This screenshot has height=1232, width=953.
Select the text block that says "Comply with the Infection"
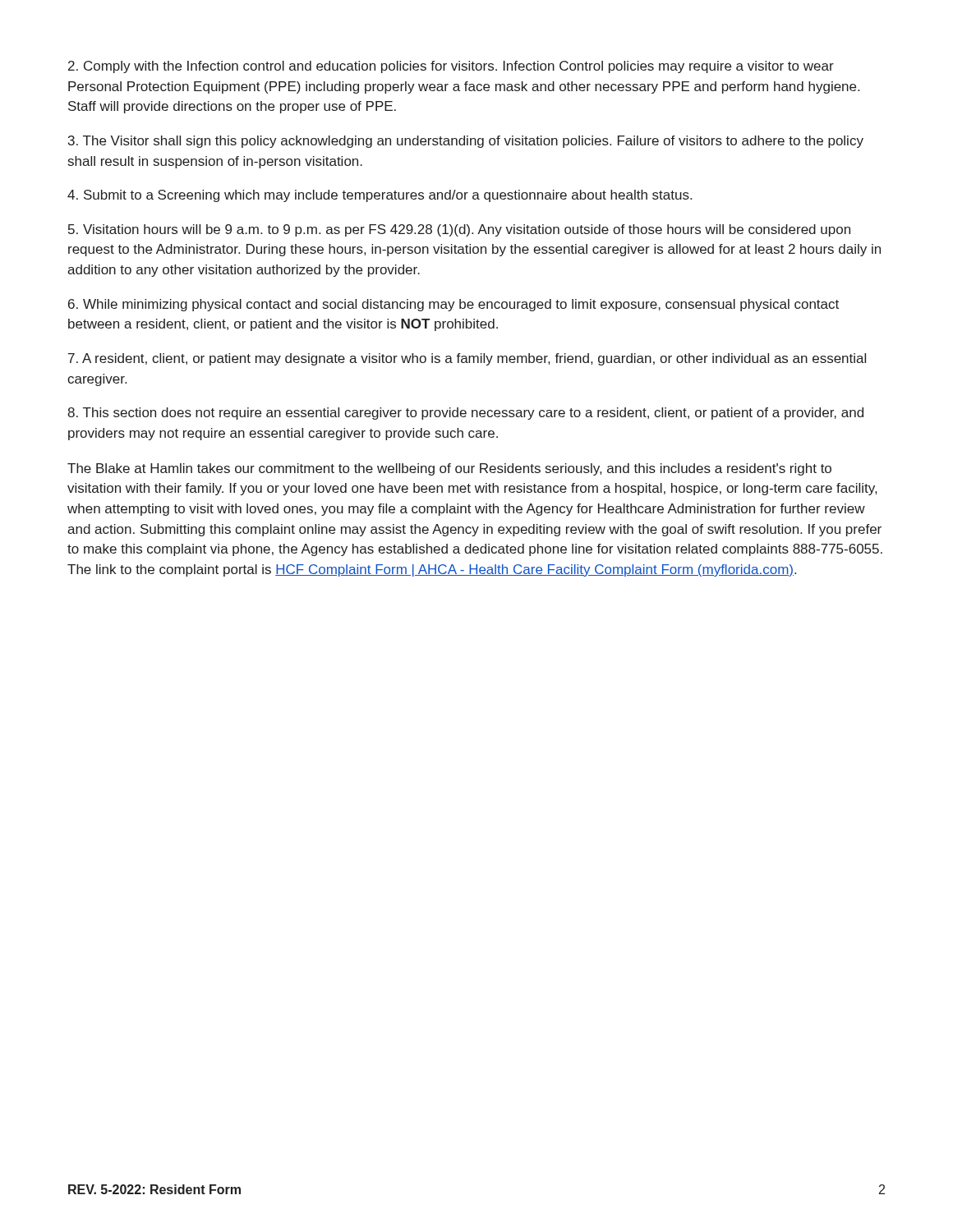tap(476, 250)
